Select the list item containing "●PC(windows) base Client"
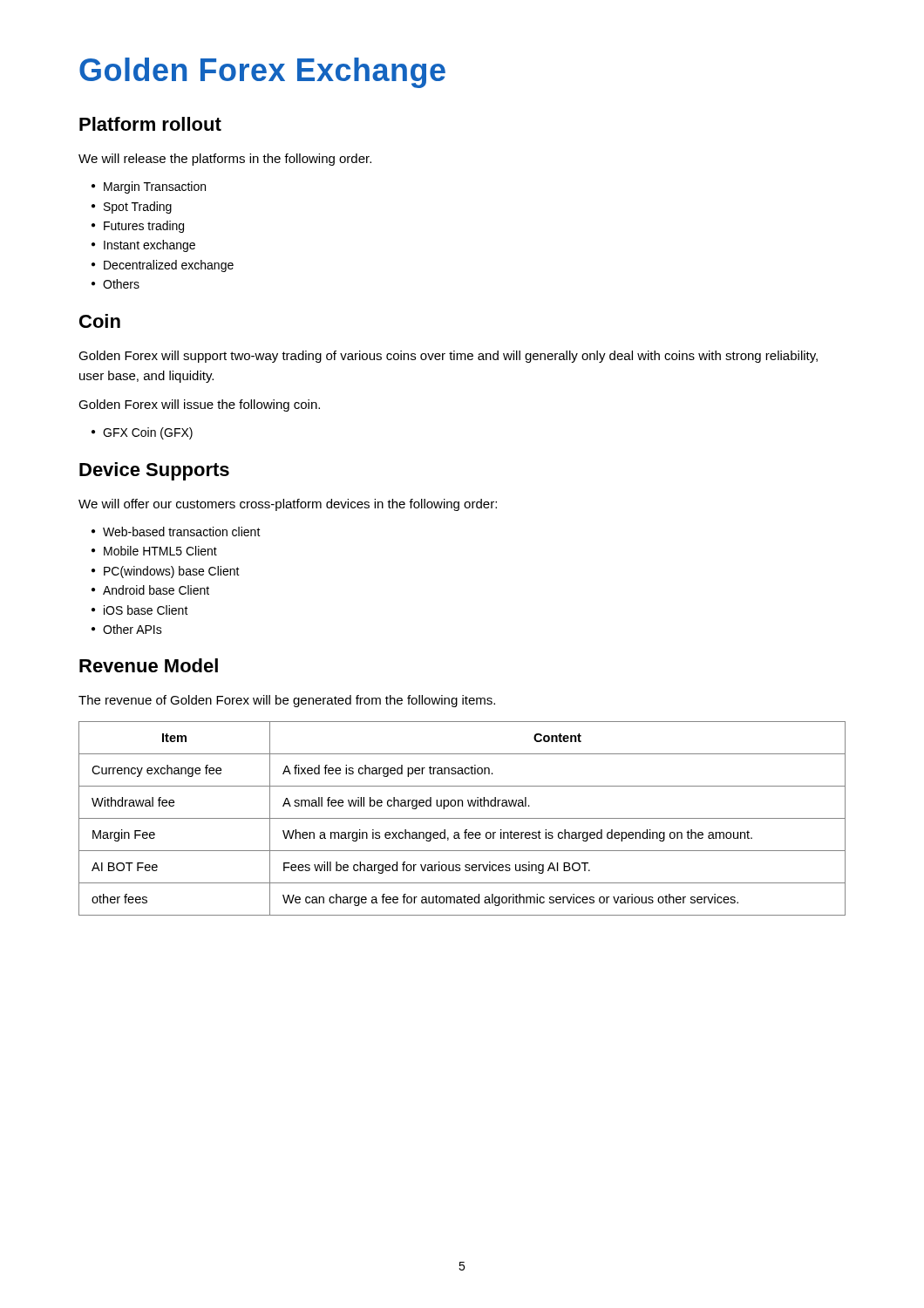This screenshot has height=1308, width=924. [165, 570]
